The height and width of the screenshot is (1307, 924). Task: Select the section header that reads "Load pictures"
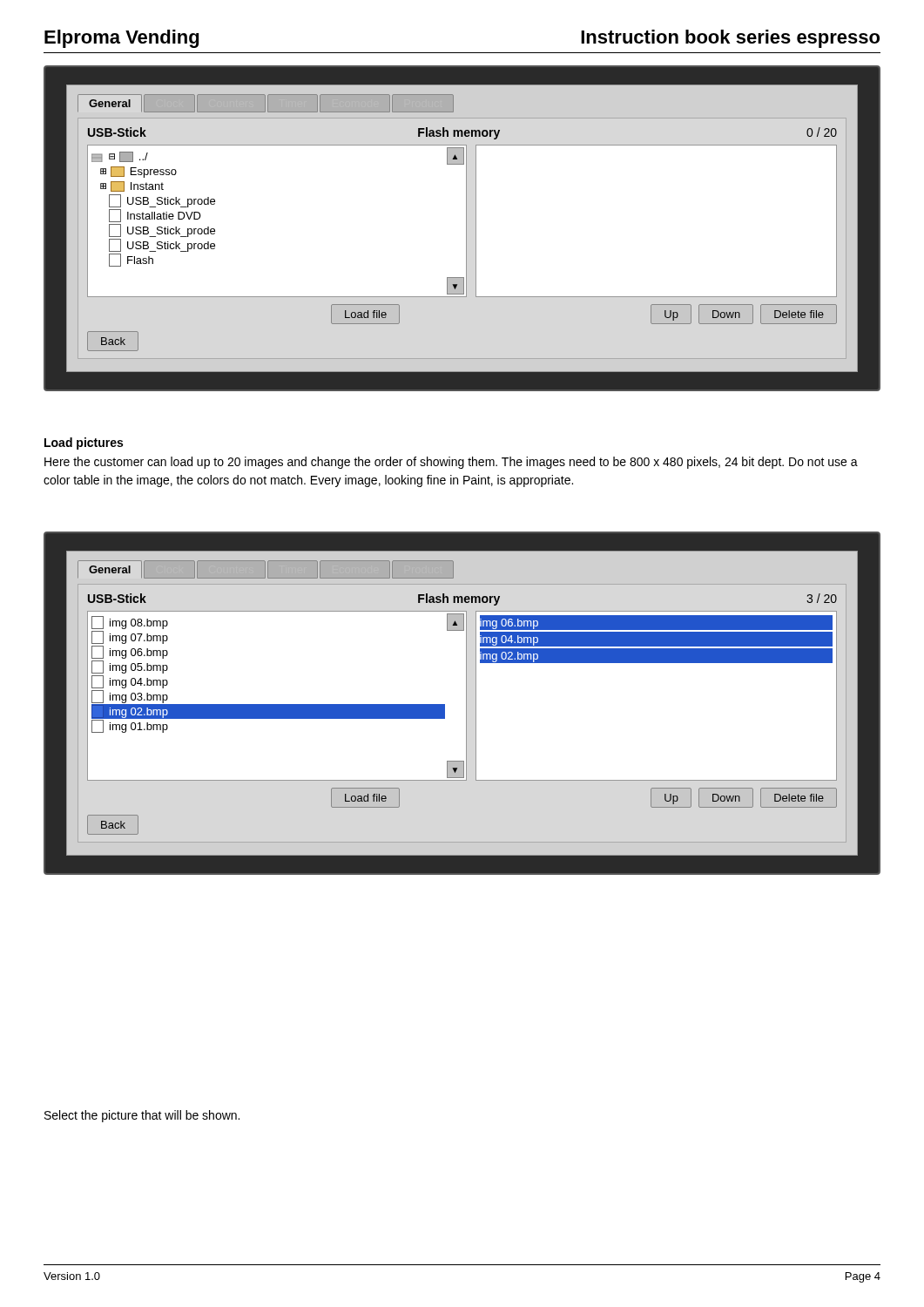click(x=83, y=443)
